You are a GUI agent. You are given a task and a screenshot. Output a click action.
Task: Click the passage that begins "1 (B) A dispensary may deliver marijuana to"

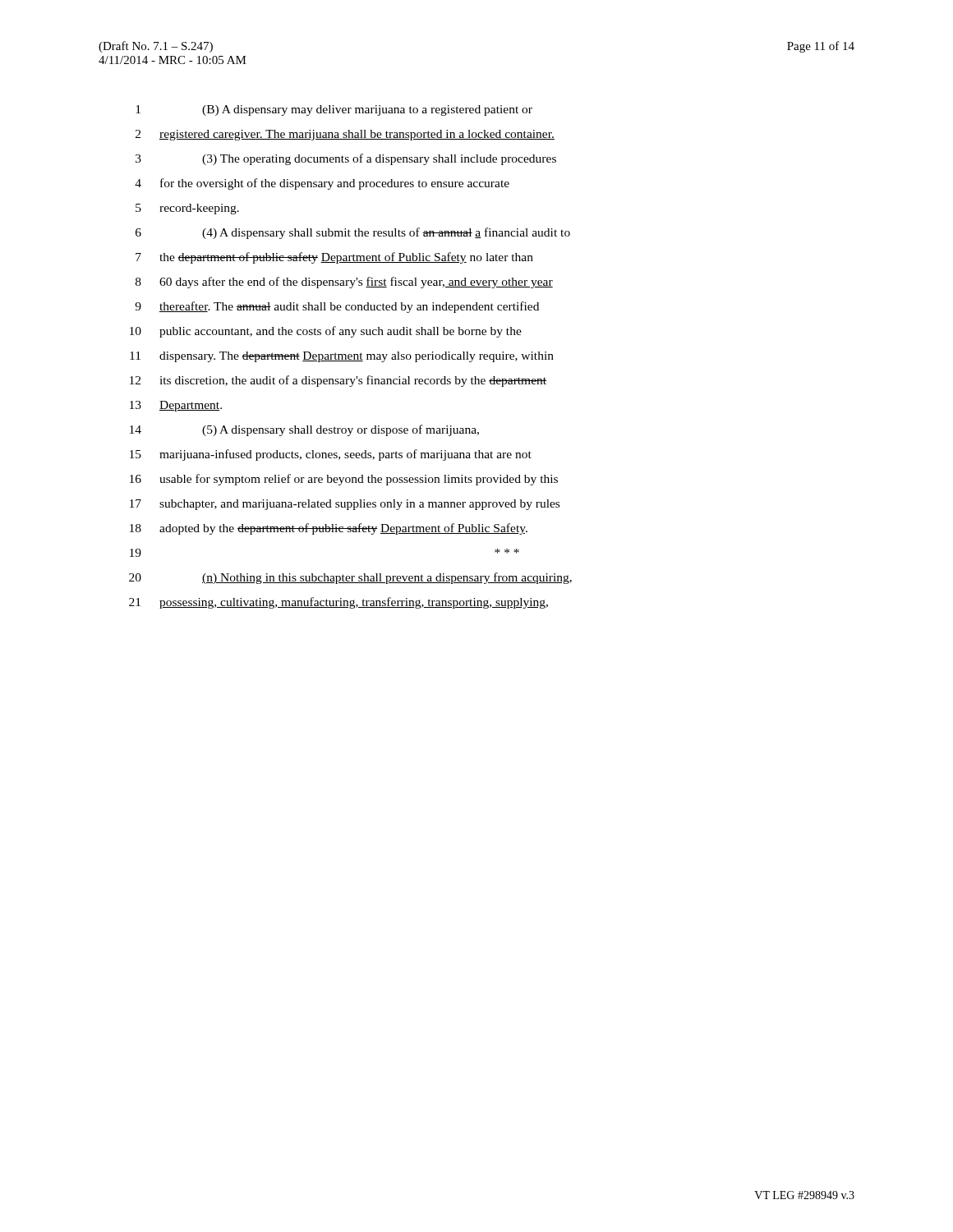click(476, 109)
